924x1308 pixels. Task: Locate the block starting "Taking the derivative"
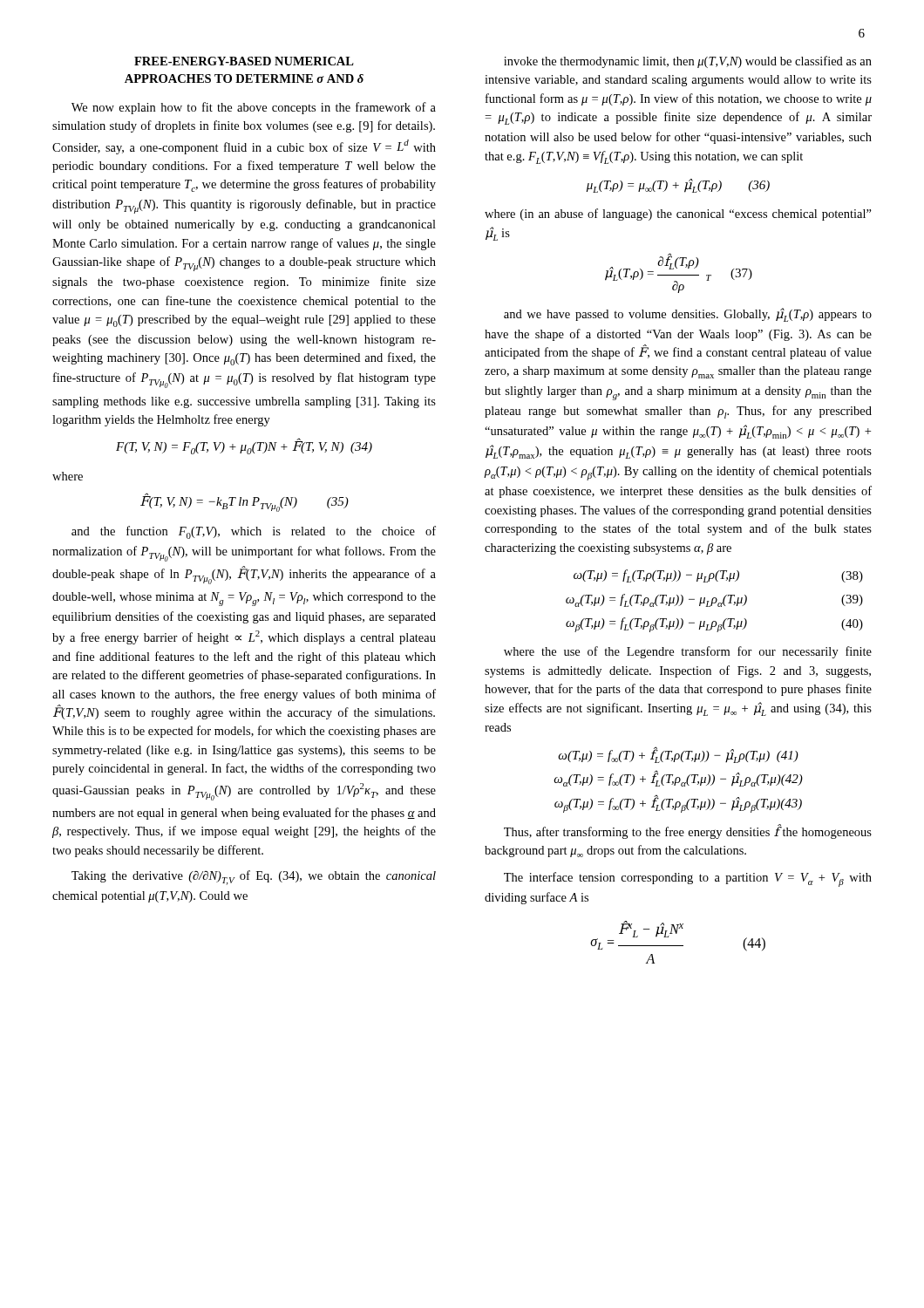click(x=244, y=886)
